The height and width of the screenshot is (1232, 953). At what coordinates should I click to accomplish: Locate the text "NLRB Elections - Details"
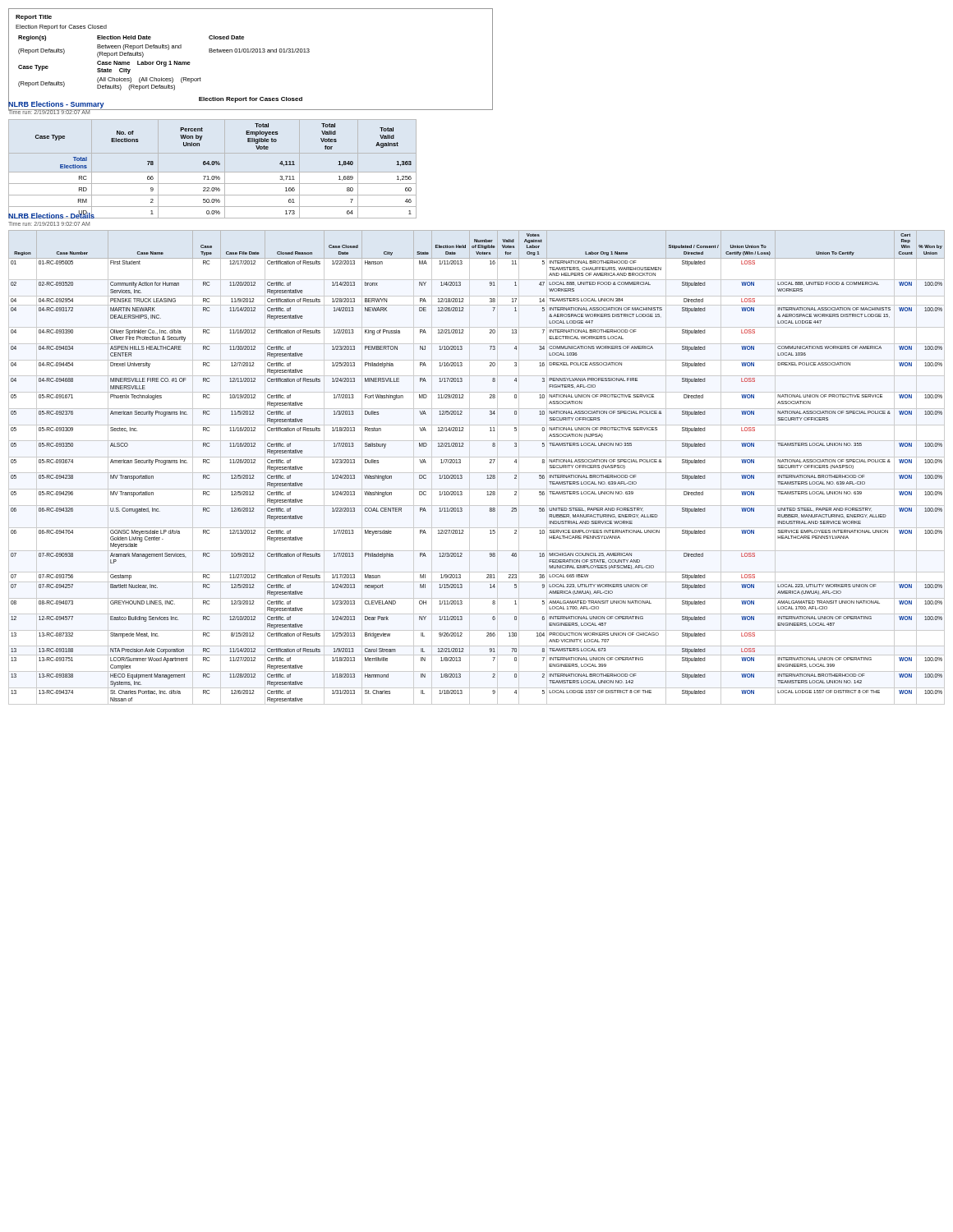[51, 216]
